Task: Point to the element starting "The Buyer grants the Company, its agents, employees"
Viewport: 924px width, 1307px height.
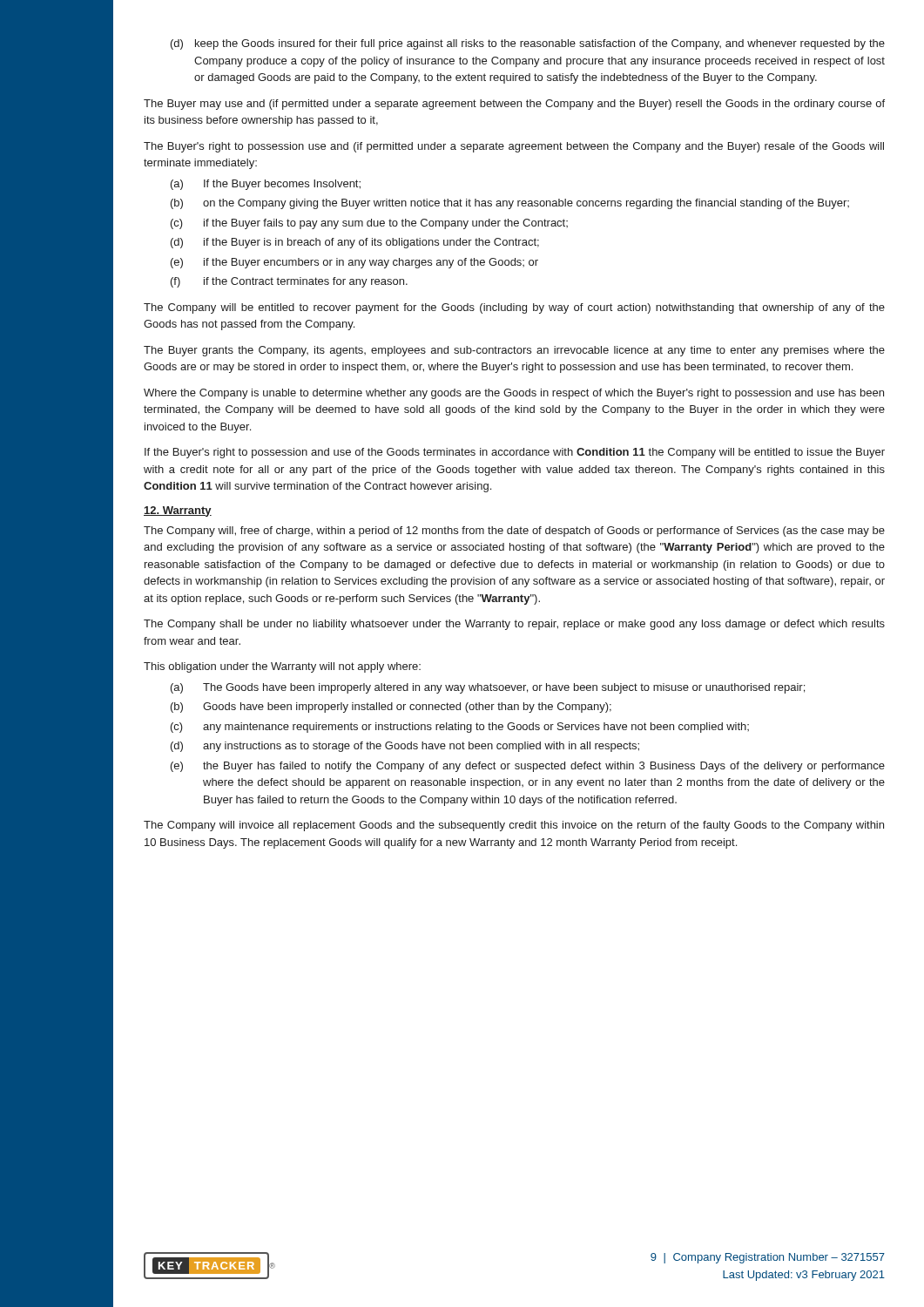Action: point(514,358)
